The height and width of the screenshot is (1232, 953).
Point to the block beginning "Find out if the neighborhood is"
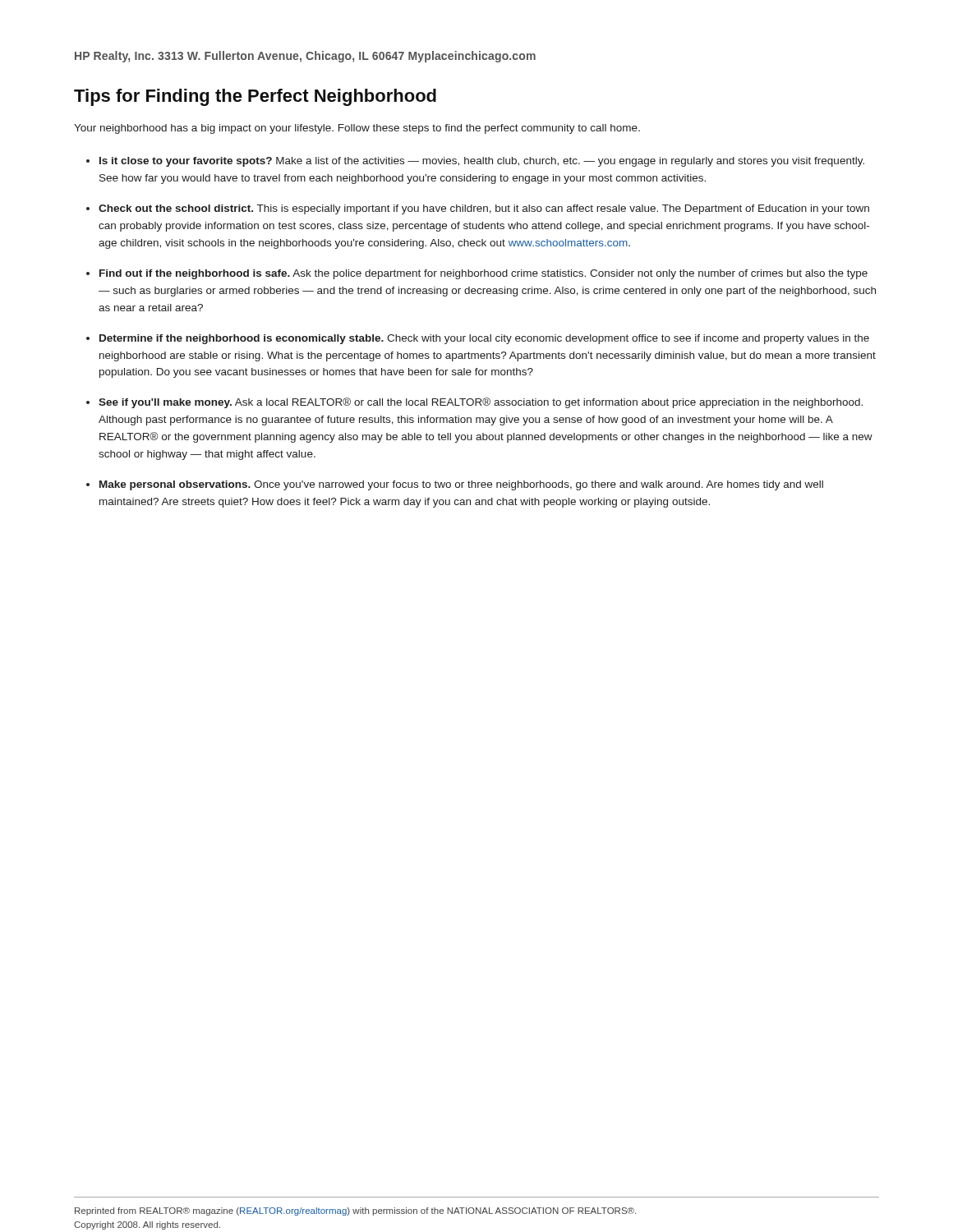pos(489,291)
